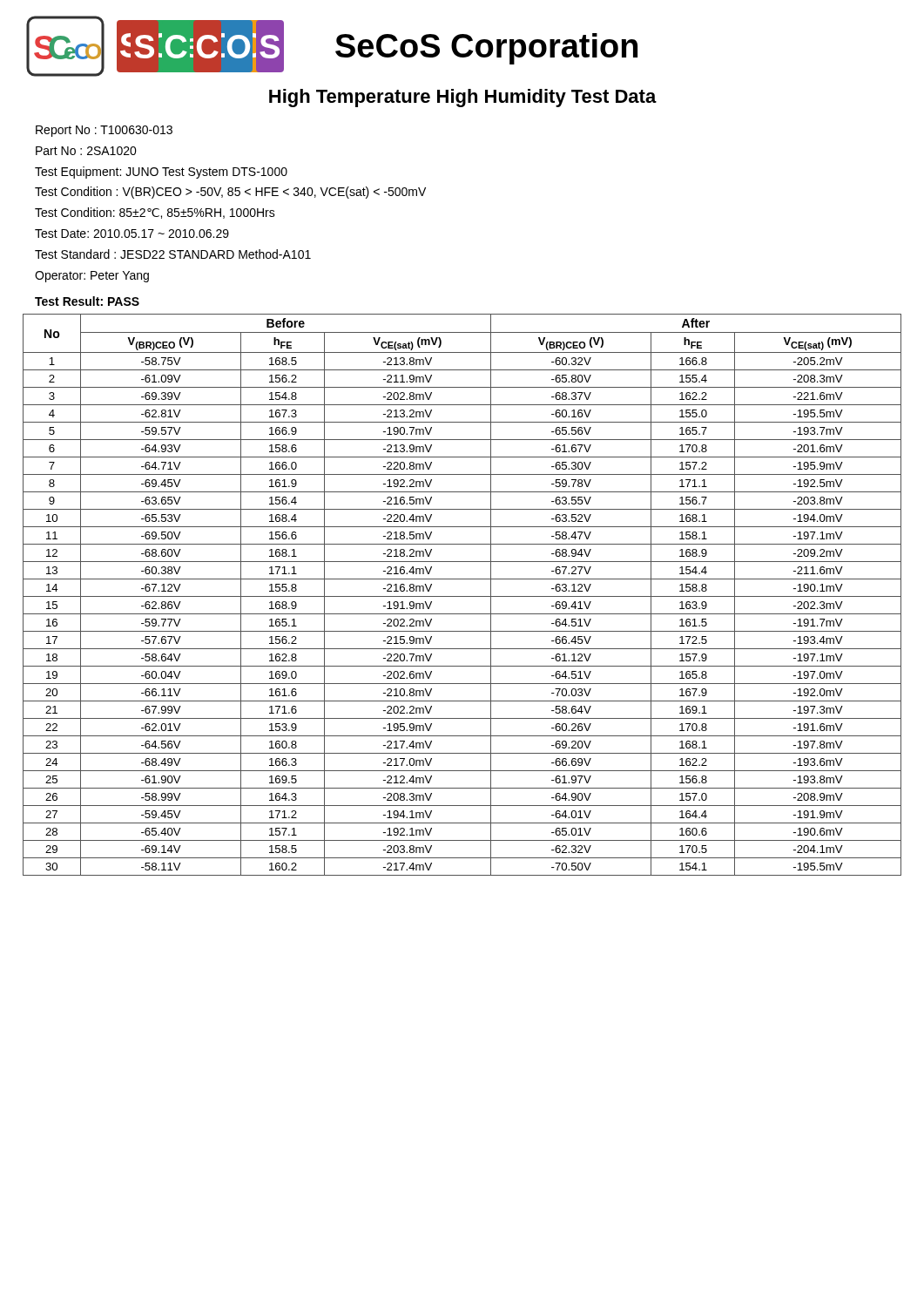This screenshot has width=924, height=1307.
Task: Click on the table containing "V CE(sat) (mV)"
Action: click(x=462, y=598)
